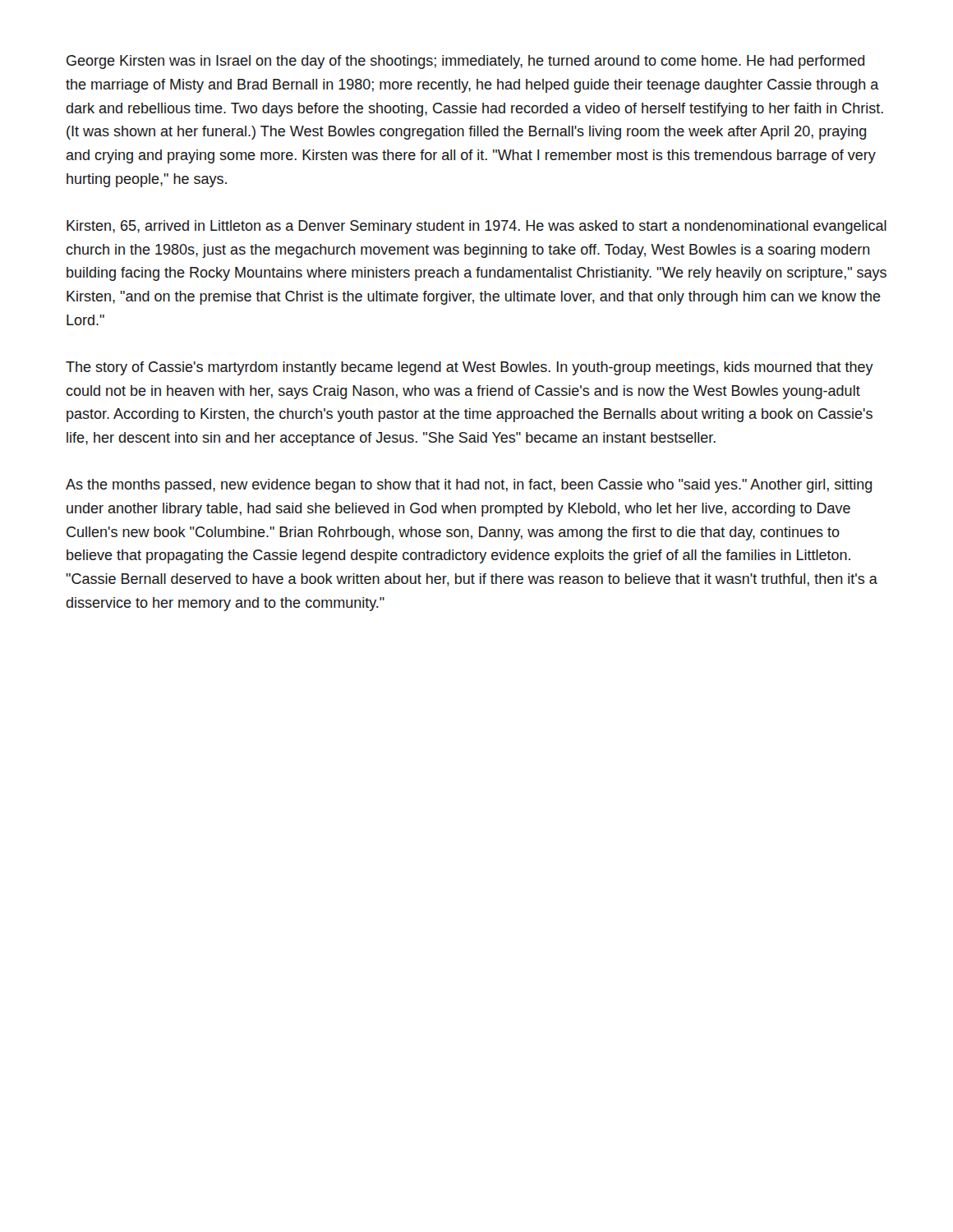
Task: Locate the text block that says "The story of Cassie's martyrdom"
Action: coord(469,402)
